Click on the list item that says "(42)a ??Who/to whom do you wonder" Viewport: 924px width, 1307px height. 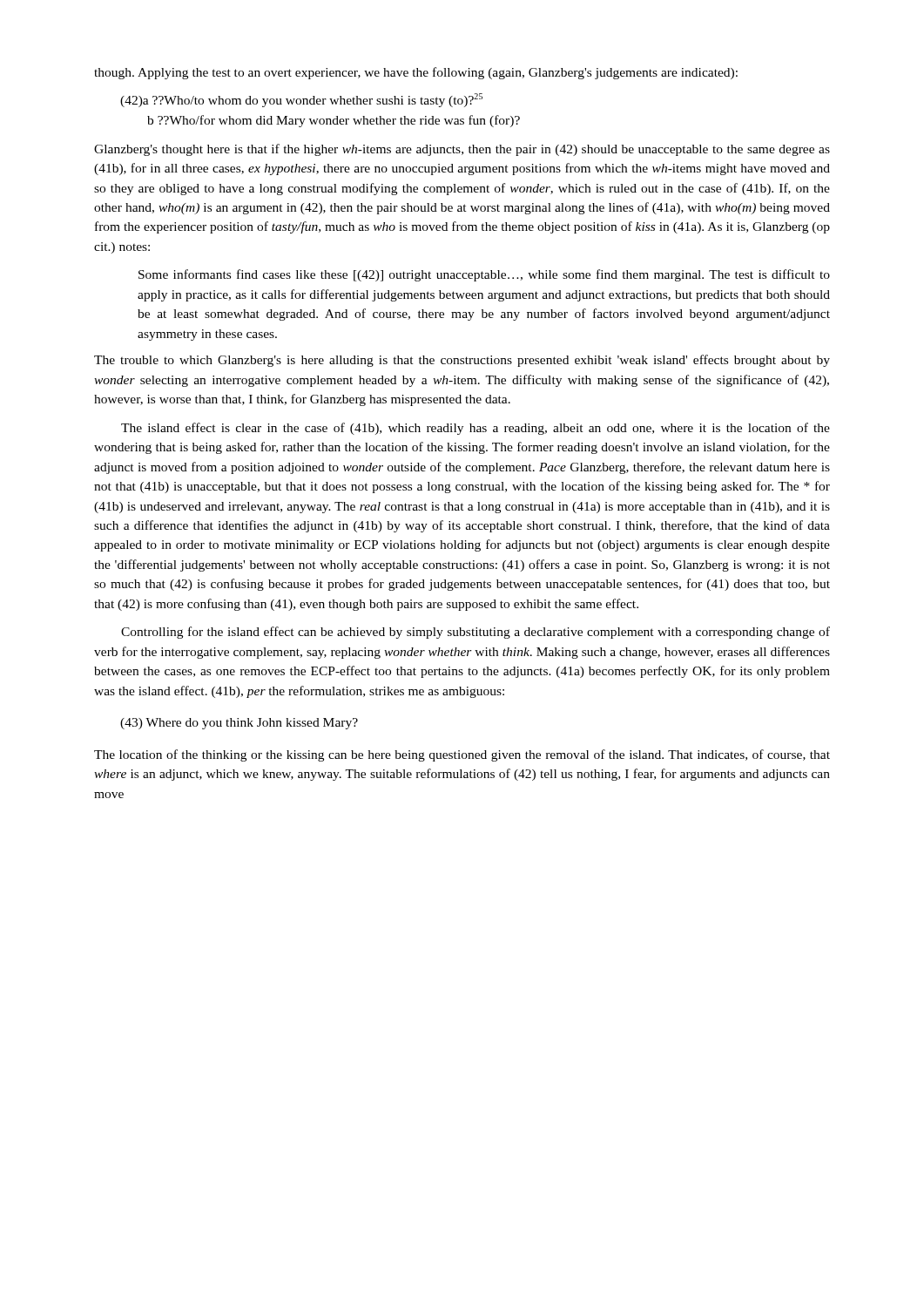coord(475,111)
